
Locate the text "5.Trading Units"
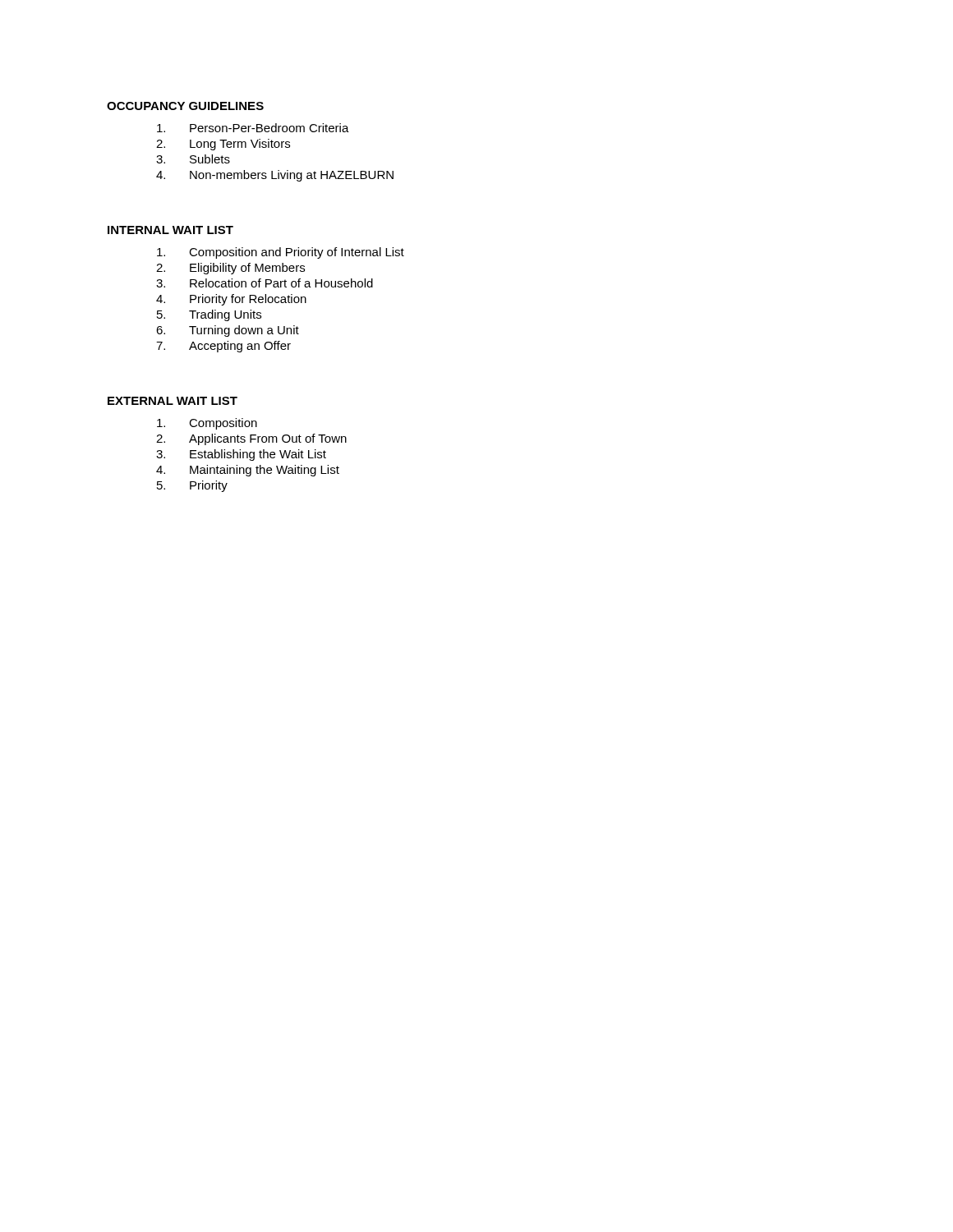pyautogui.click(x=209, y=315)
